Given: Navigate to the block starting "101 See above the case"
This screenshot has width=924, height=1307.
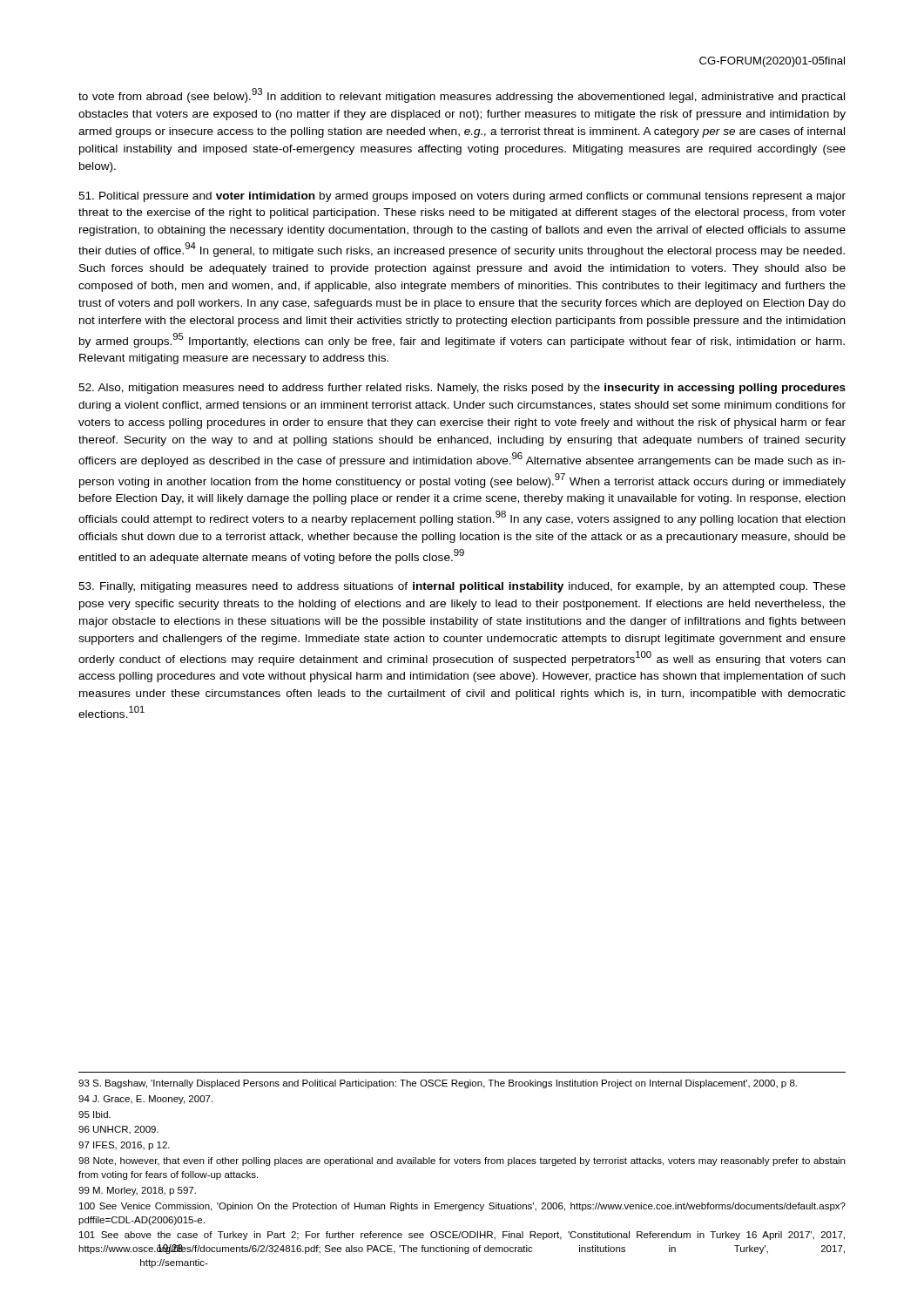Looking at the screenshot, I should point(462,1249).
